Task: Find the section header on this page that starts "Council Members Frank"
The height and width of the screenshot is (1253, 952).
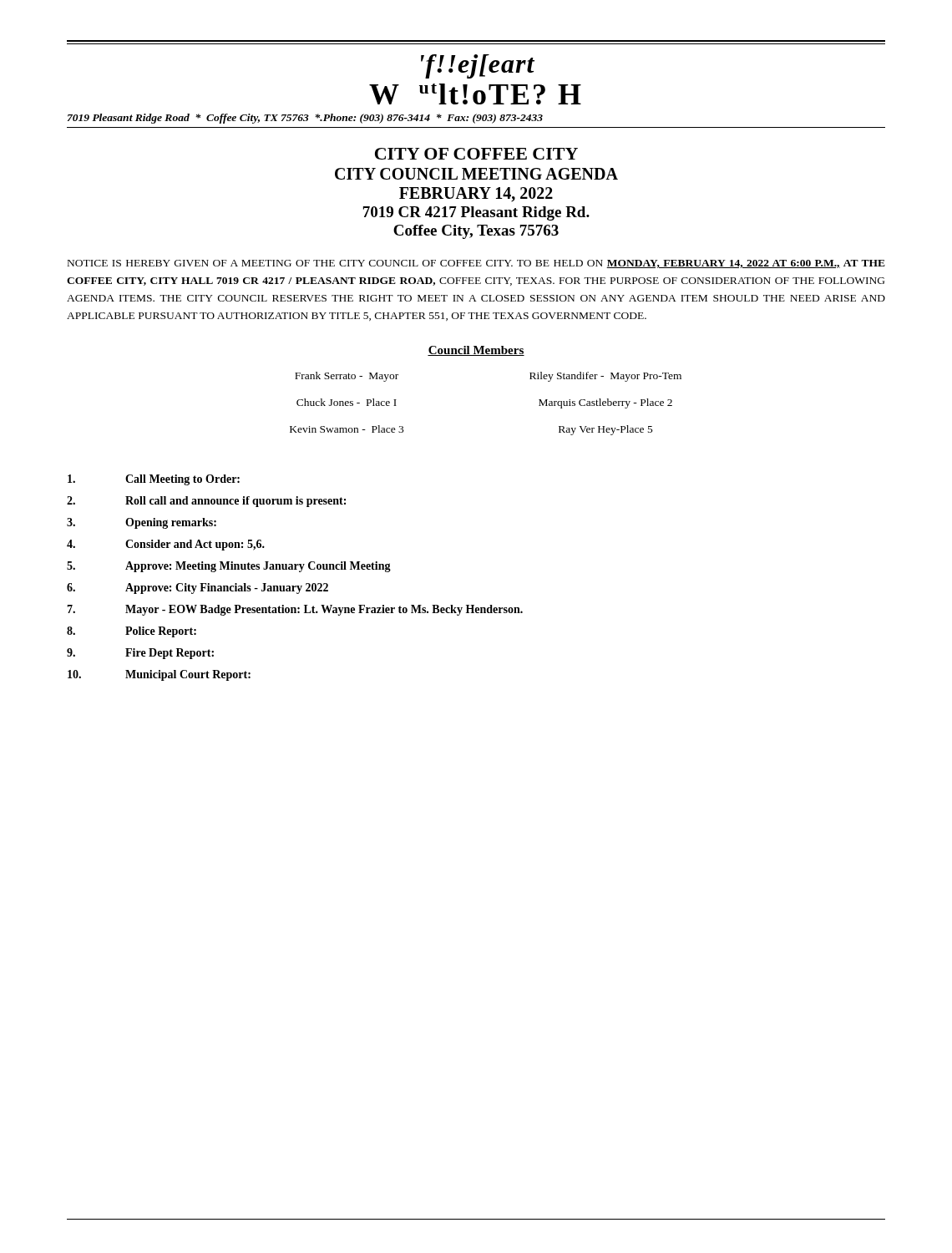Action: [x=476, y=351]
